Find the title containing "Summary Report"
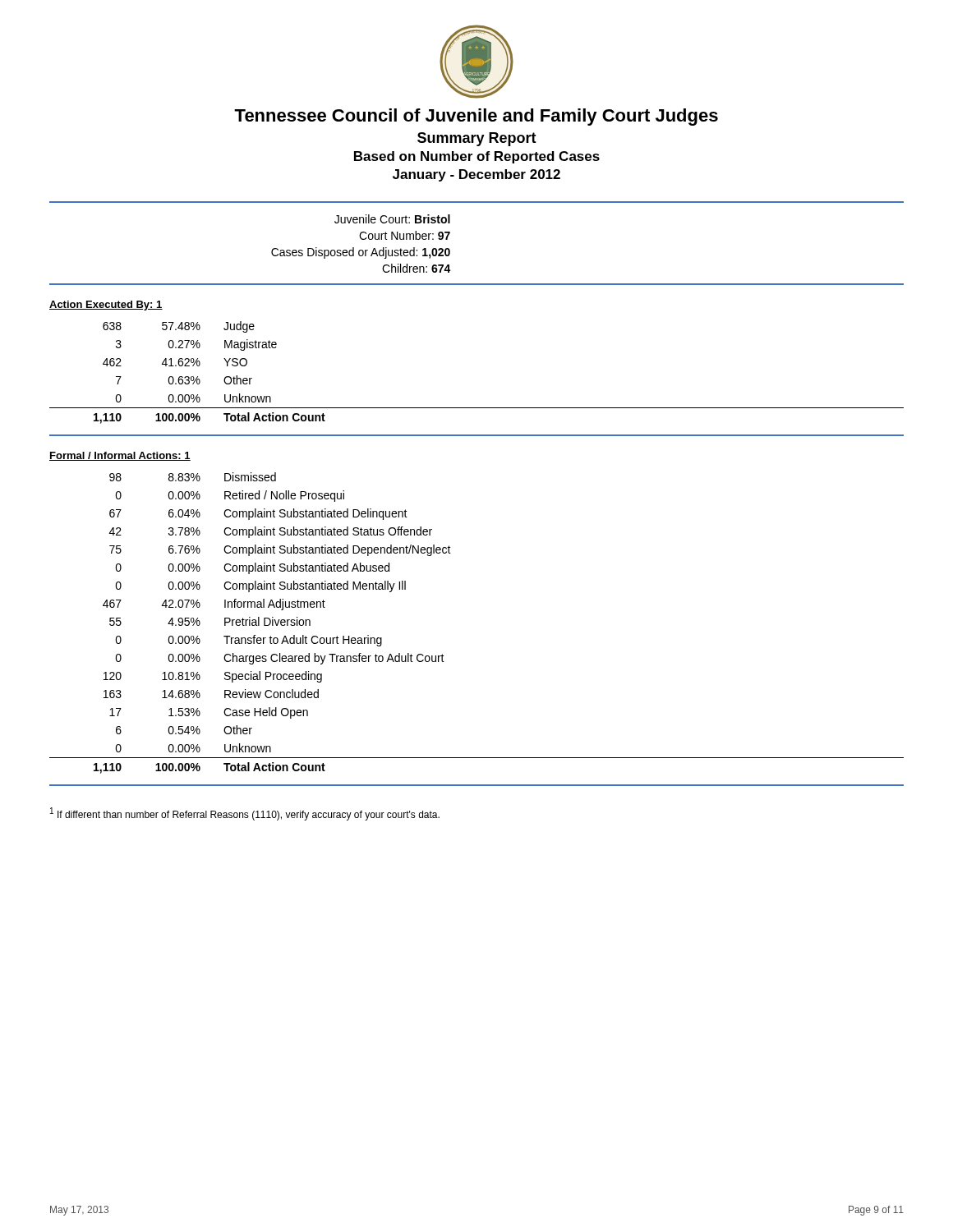The height and width of the screenshot is (1232, 953). (x=476, y=138)
